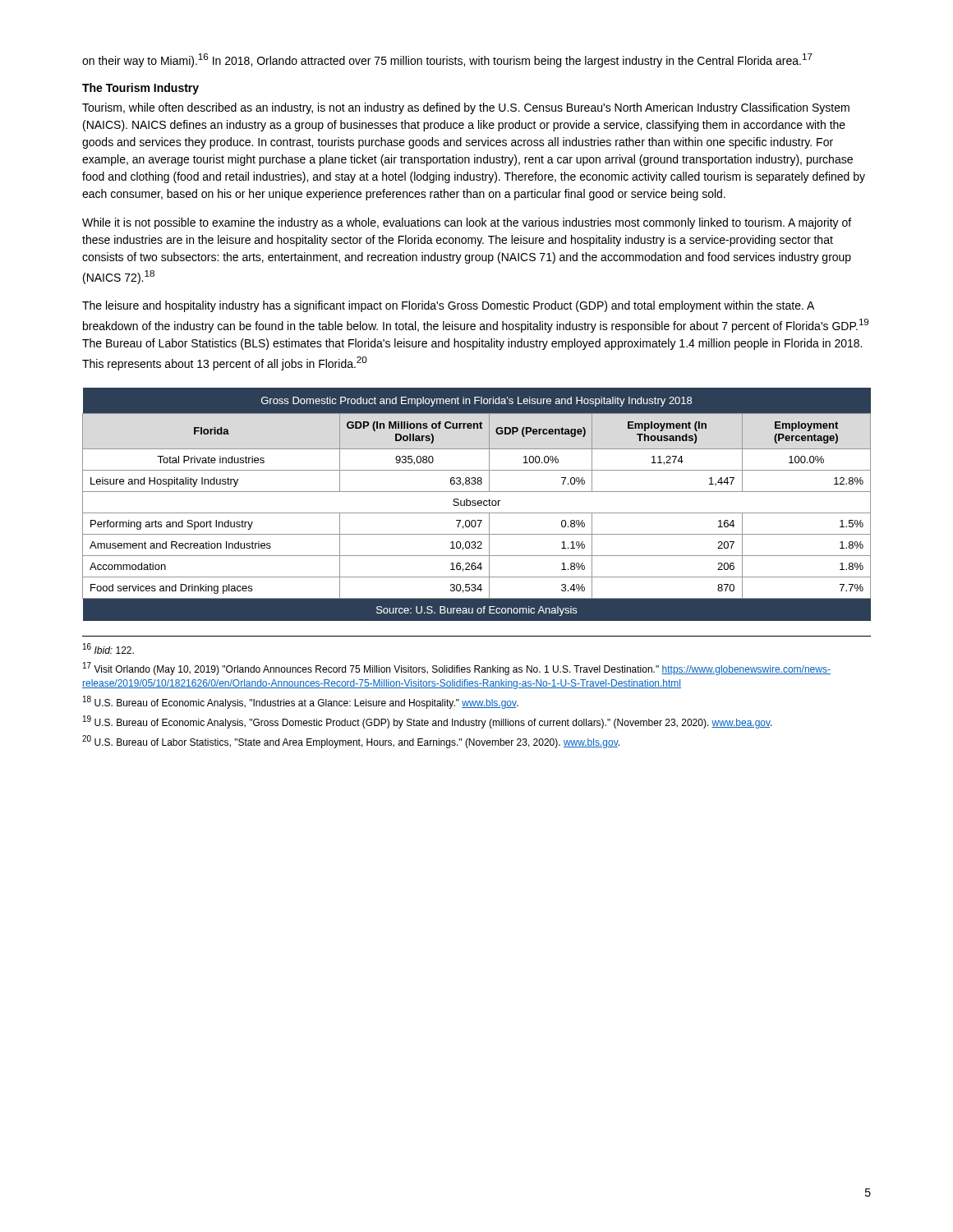Point to the block beginning "While it is not"

(x=467, y=250)
